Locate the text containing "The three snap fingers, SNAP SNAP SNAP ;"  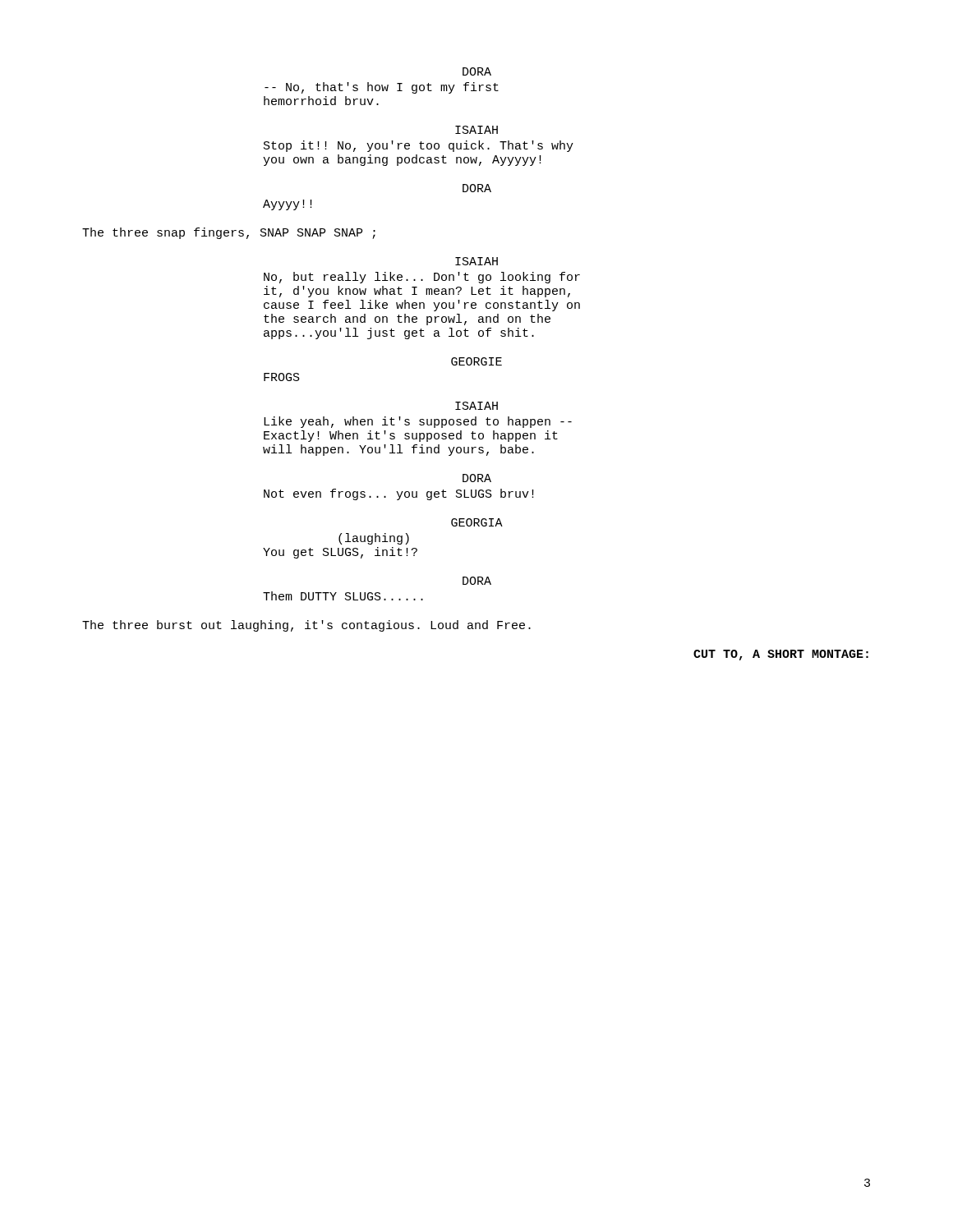[x=230, y=234]
